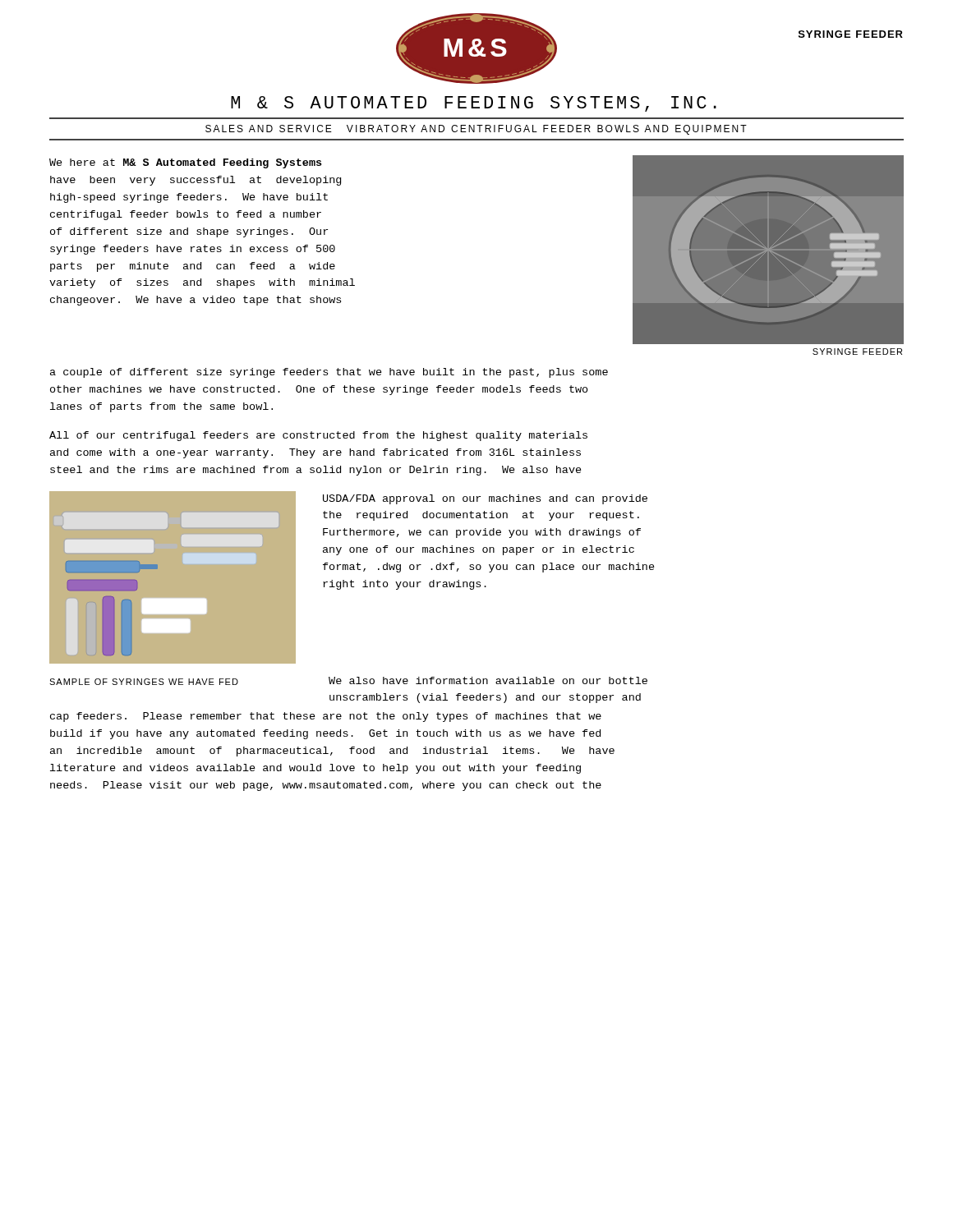
Task: Find the text block containing "a couple of"
Action: point(329,390)
